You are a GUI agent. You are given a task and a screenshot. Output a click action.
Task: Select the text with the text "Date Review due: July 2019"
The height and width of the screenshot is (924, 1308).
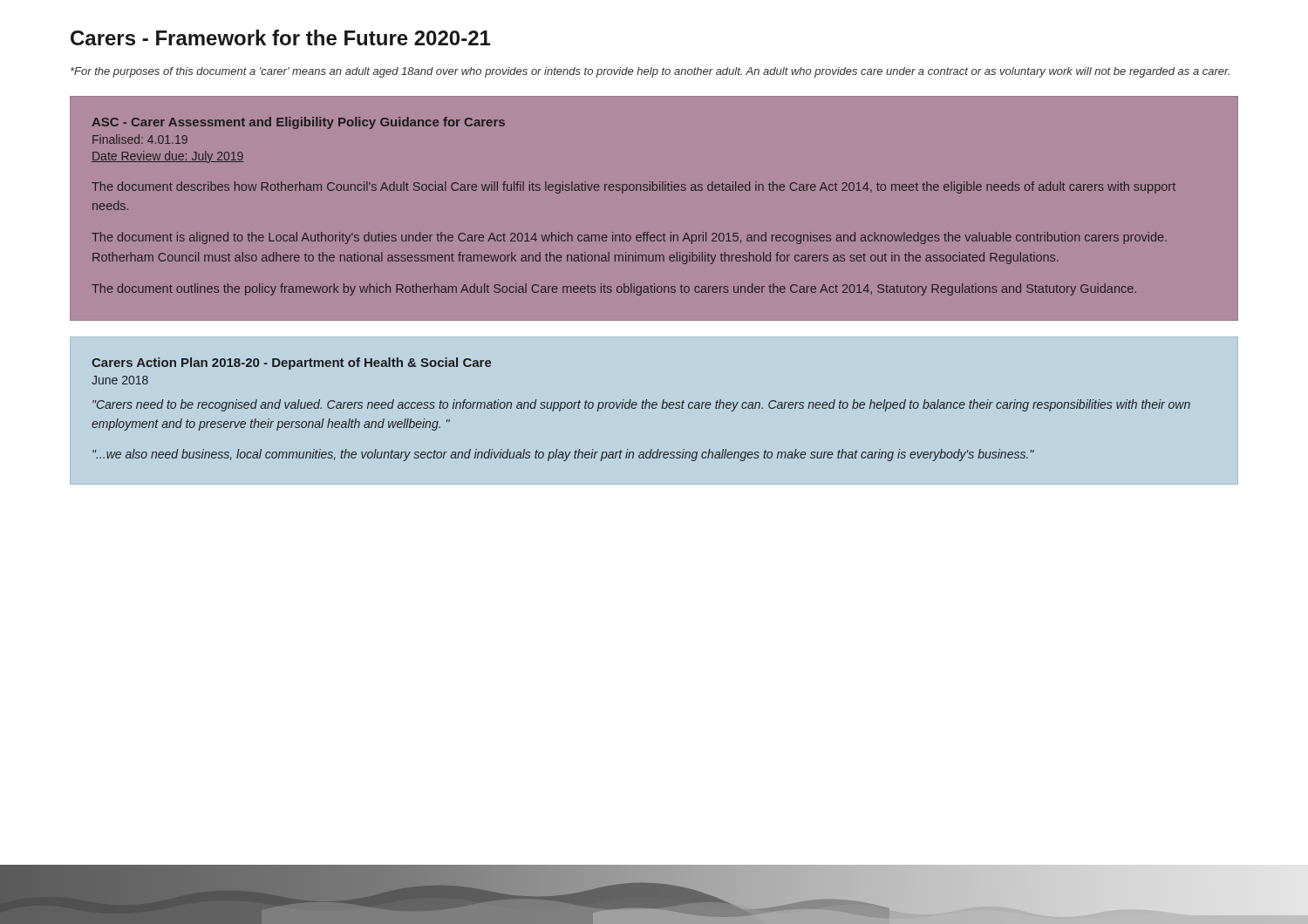point(168,156)
